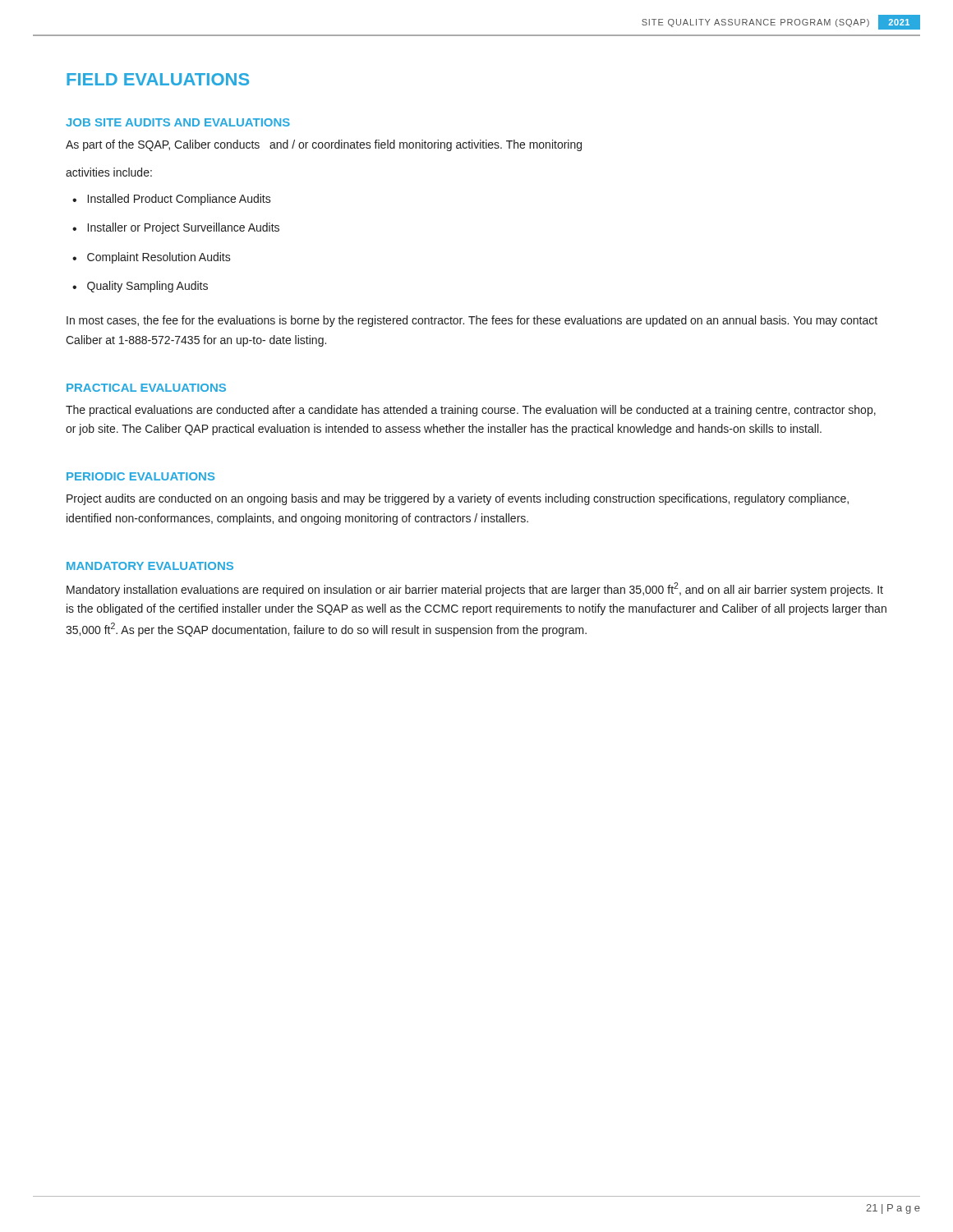Select the text block starting "MANDATORY EVALUATIONS"

pyautogui.click(x=150, y=565)
